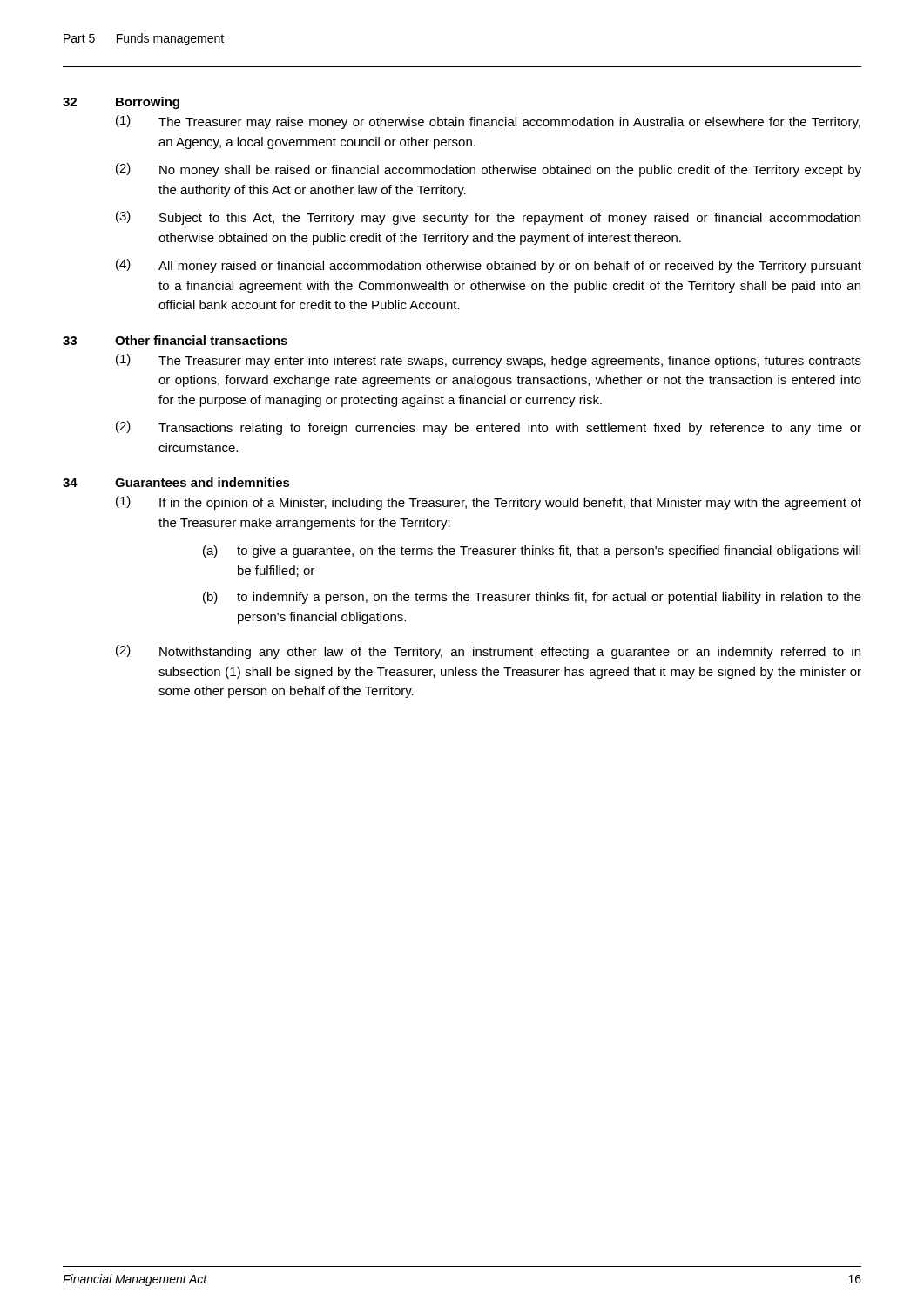Locate the list item containing "(1) The Treasurer may enter into interest"
924x1307 pixels.
click(x=488, y=380)
